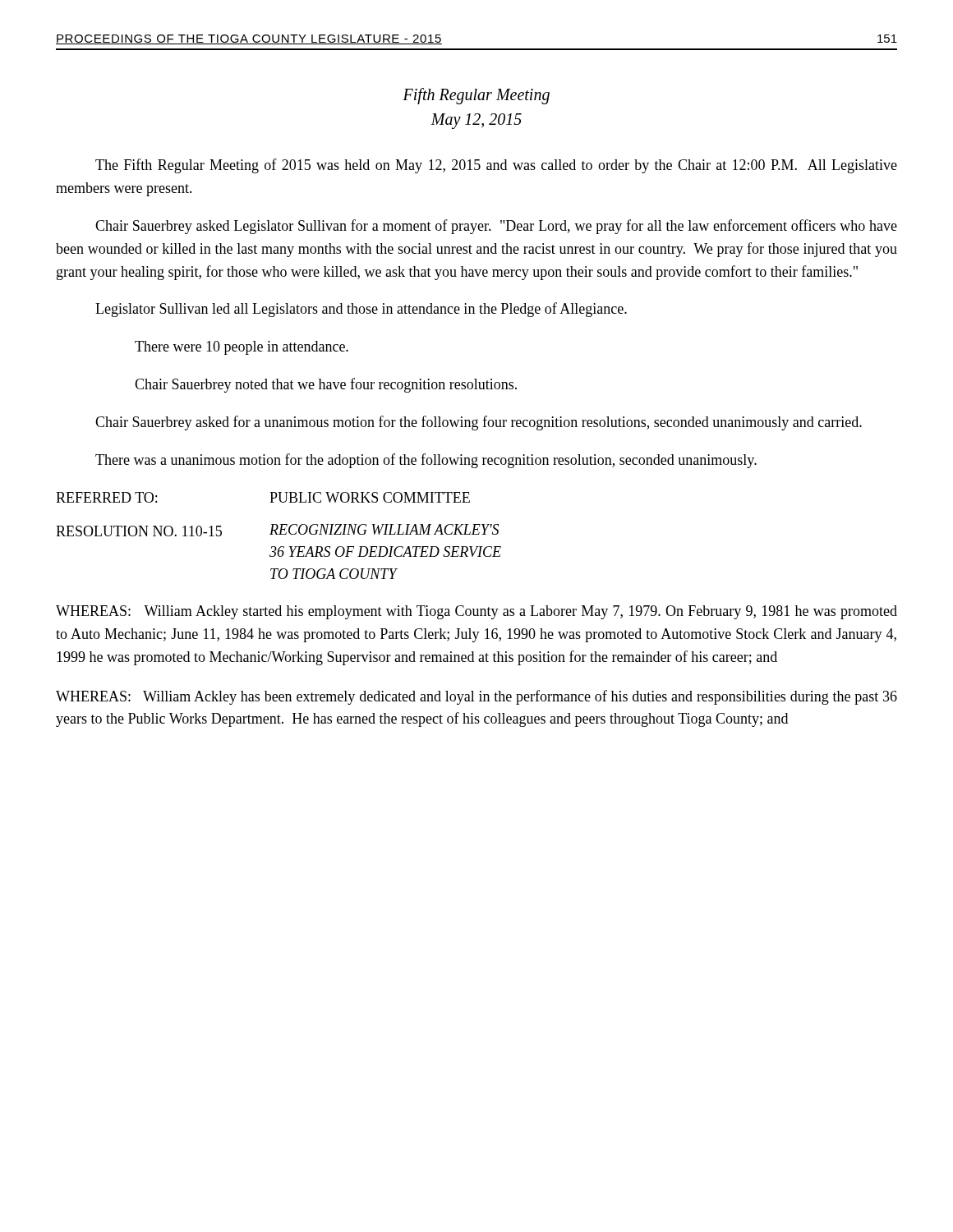953x1232 pixels.
Task: Find the text block containing "There were 10 people in"
Action: coord(242,347)
